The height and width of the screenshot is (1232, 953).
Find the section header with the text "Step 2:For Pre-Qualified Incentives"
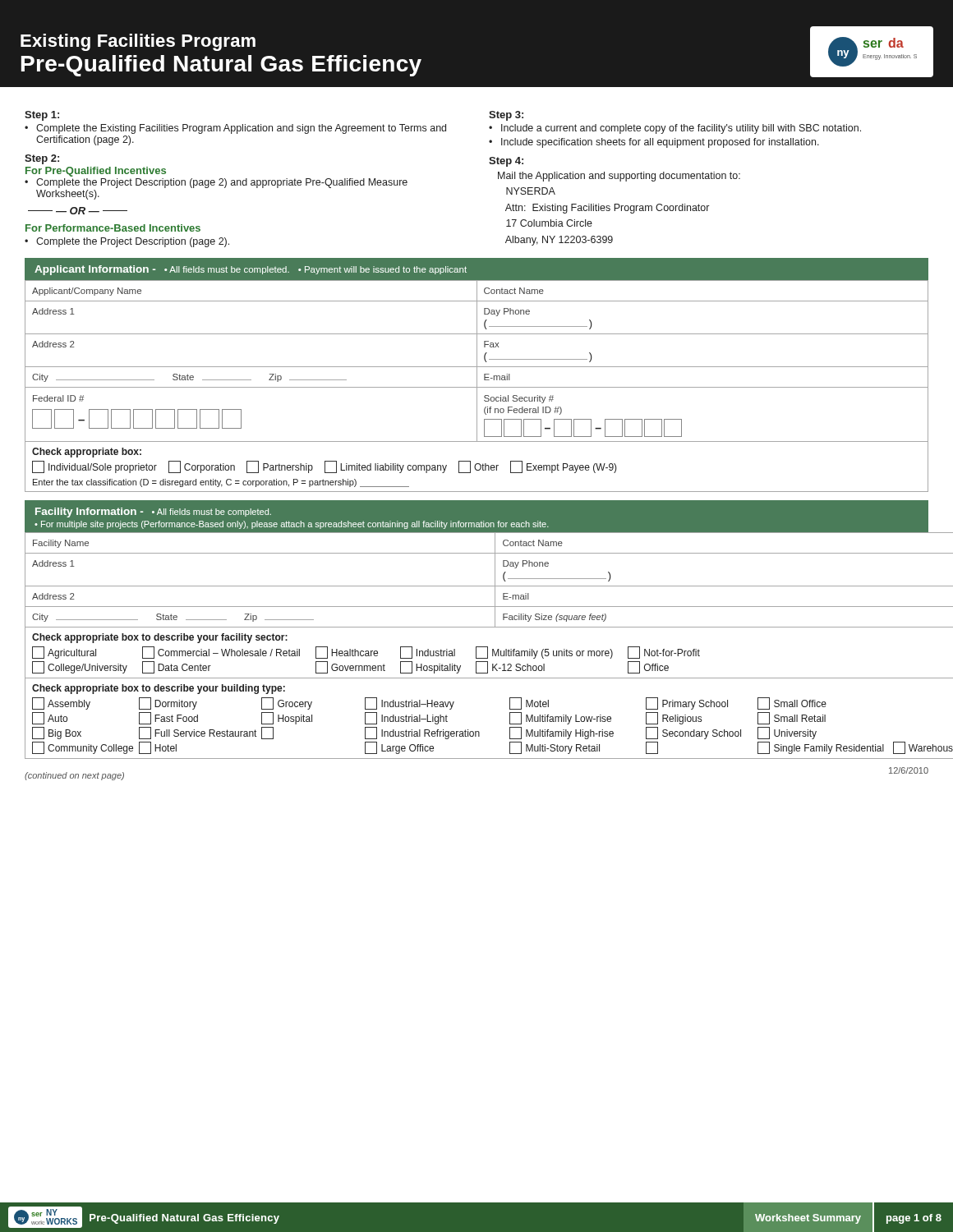(96, 164)
